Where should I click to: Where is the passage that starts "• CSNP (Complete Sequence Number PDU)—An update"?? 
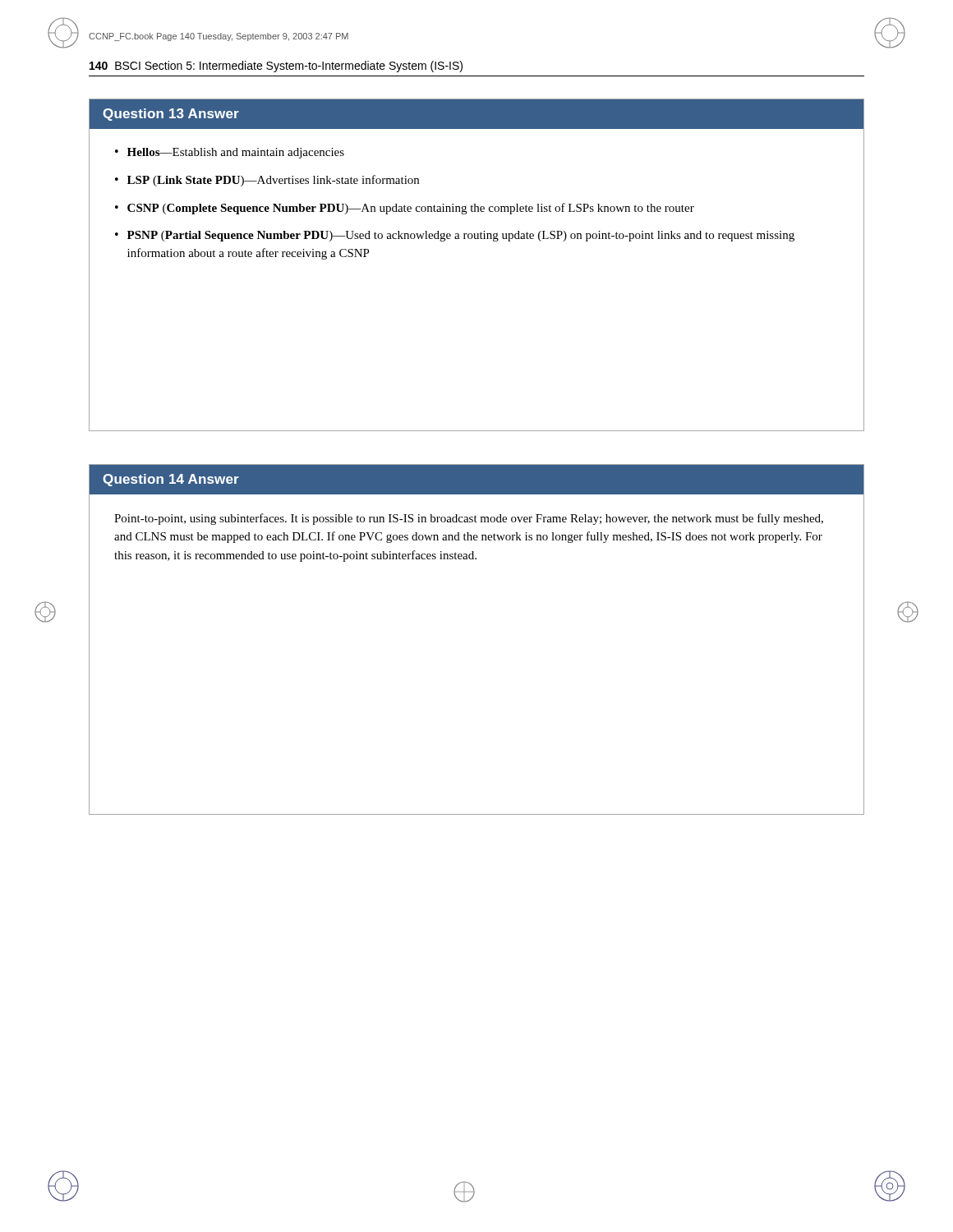coord(404,208)
